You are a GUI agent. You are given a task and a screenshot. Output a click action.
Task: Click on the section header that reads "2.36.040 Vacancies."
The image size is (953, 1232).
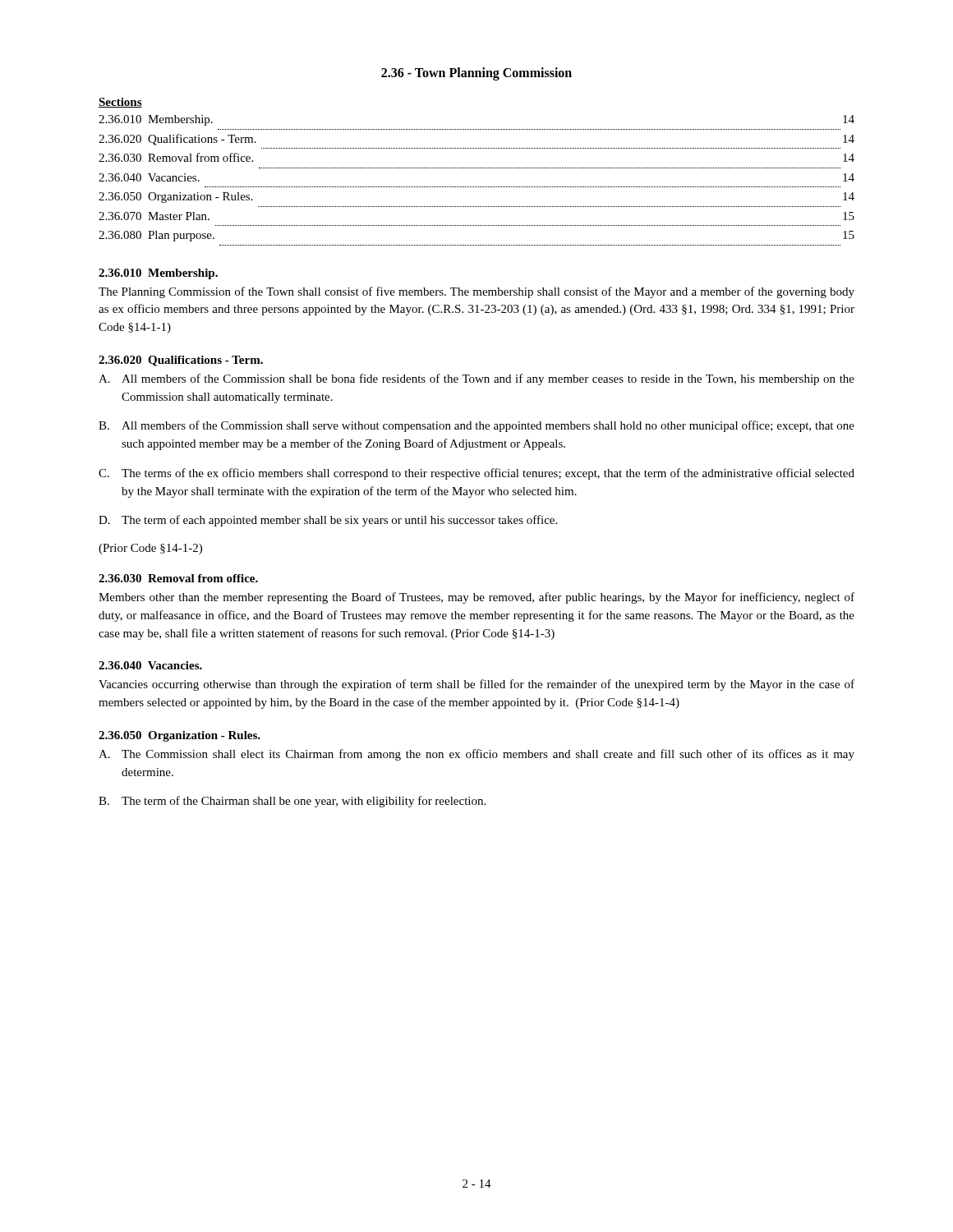click(x=150, y=665)
